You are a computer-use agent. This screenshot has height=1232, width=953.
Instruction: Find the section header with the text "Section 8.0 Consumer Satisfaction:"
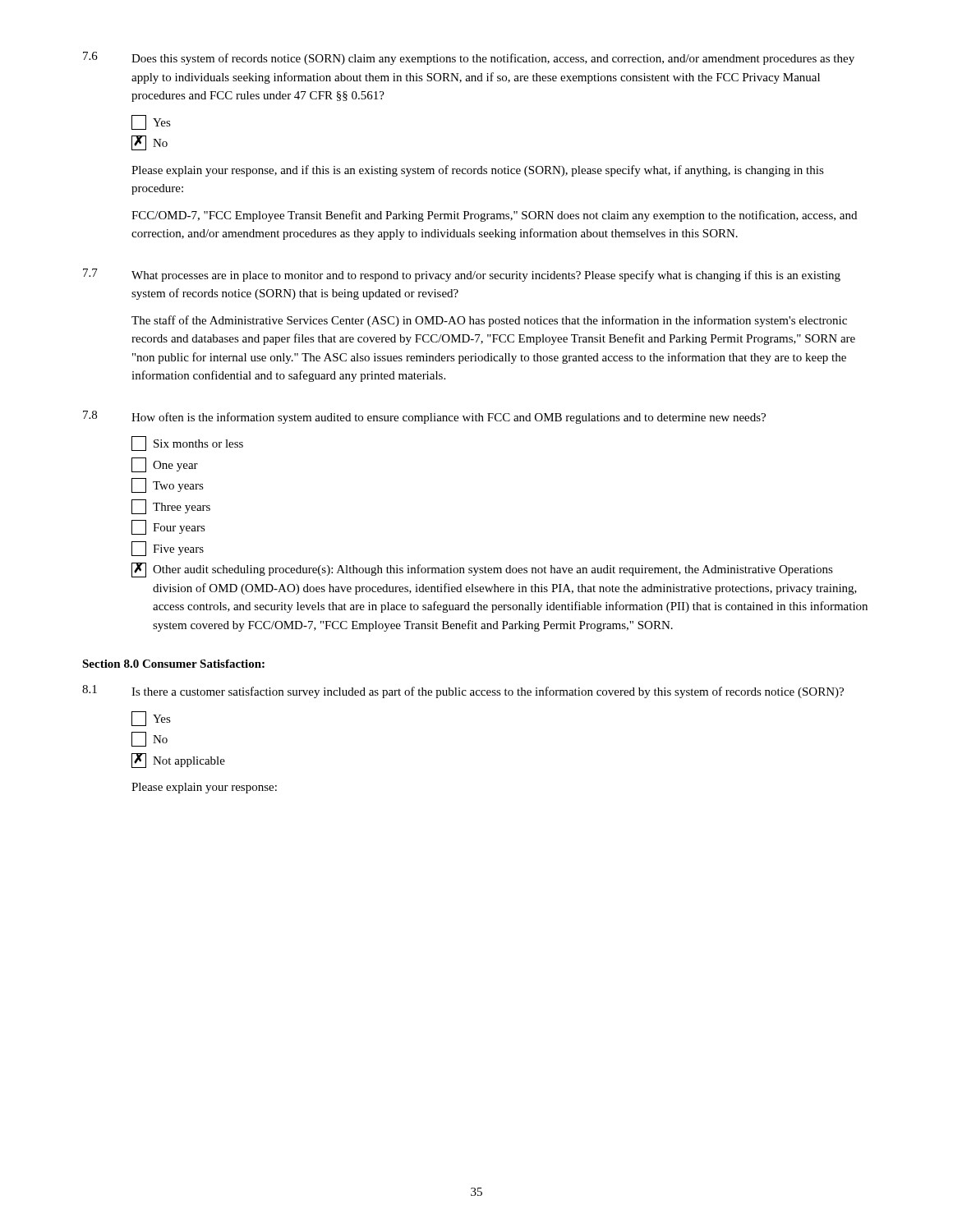pyautogui.click(x=174, y=664)
